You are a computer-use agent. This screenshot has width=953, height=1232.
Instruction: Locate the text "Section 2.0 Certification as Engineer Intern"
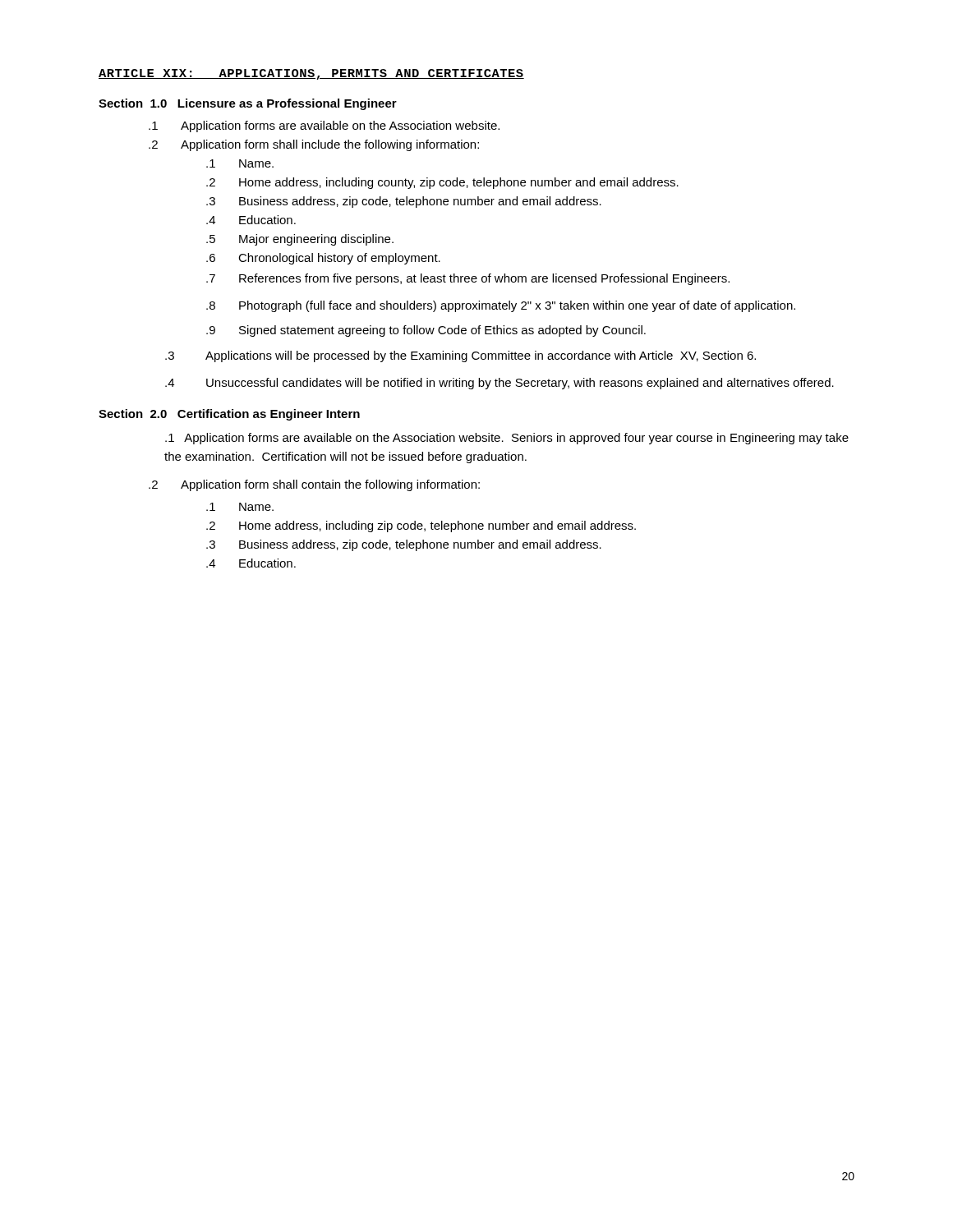(x=229, y=414)
